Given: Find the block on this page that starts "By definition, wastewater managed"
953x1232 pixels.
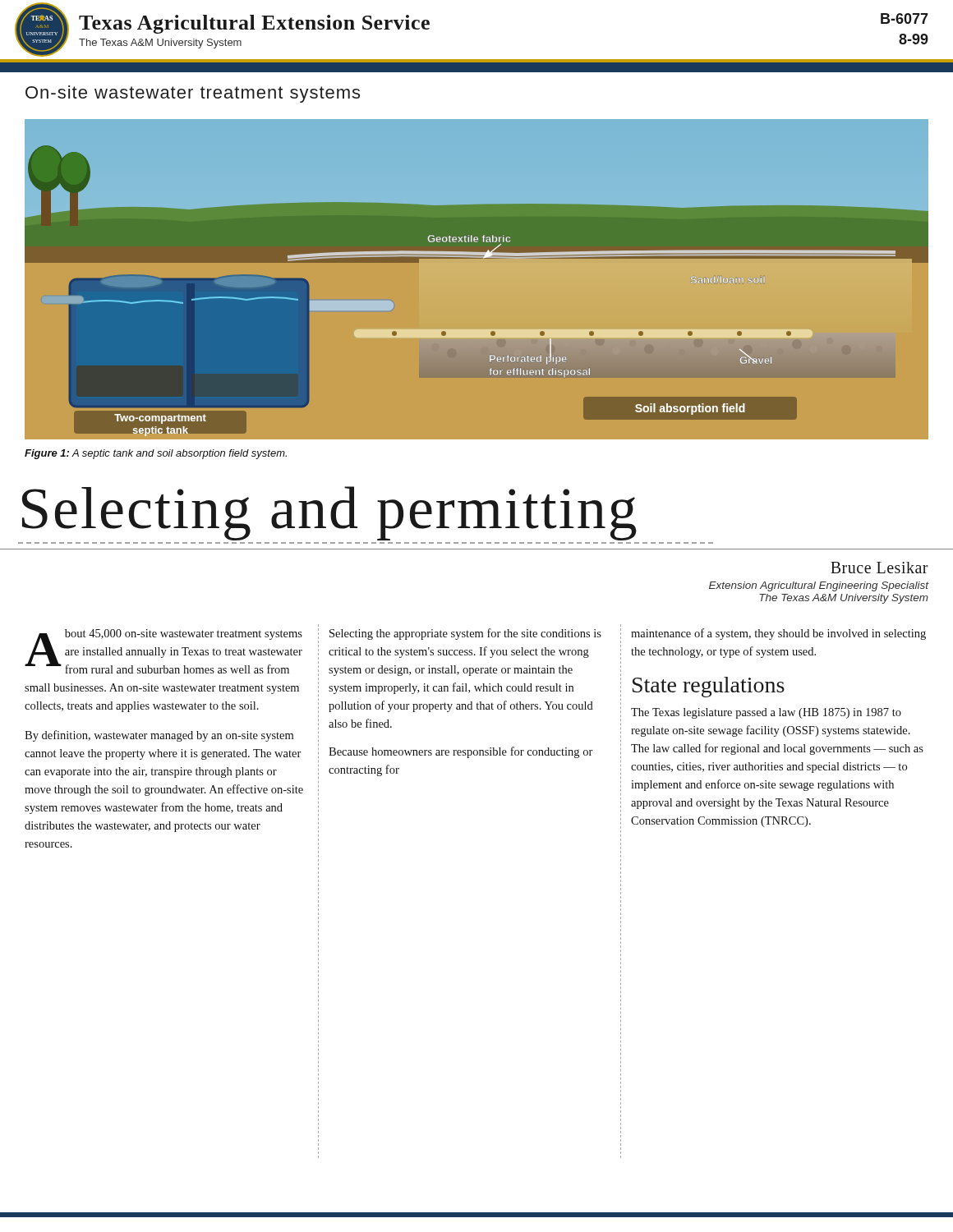Looking at the screenshot, I should (x=164, y=789).
